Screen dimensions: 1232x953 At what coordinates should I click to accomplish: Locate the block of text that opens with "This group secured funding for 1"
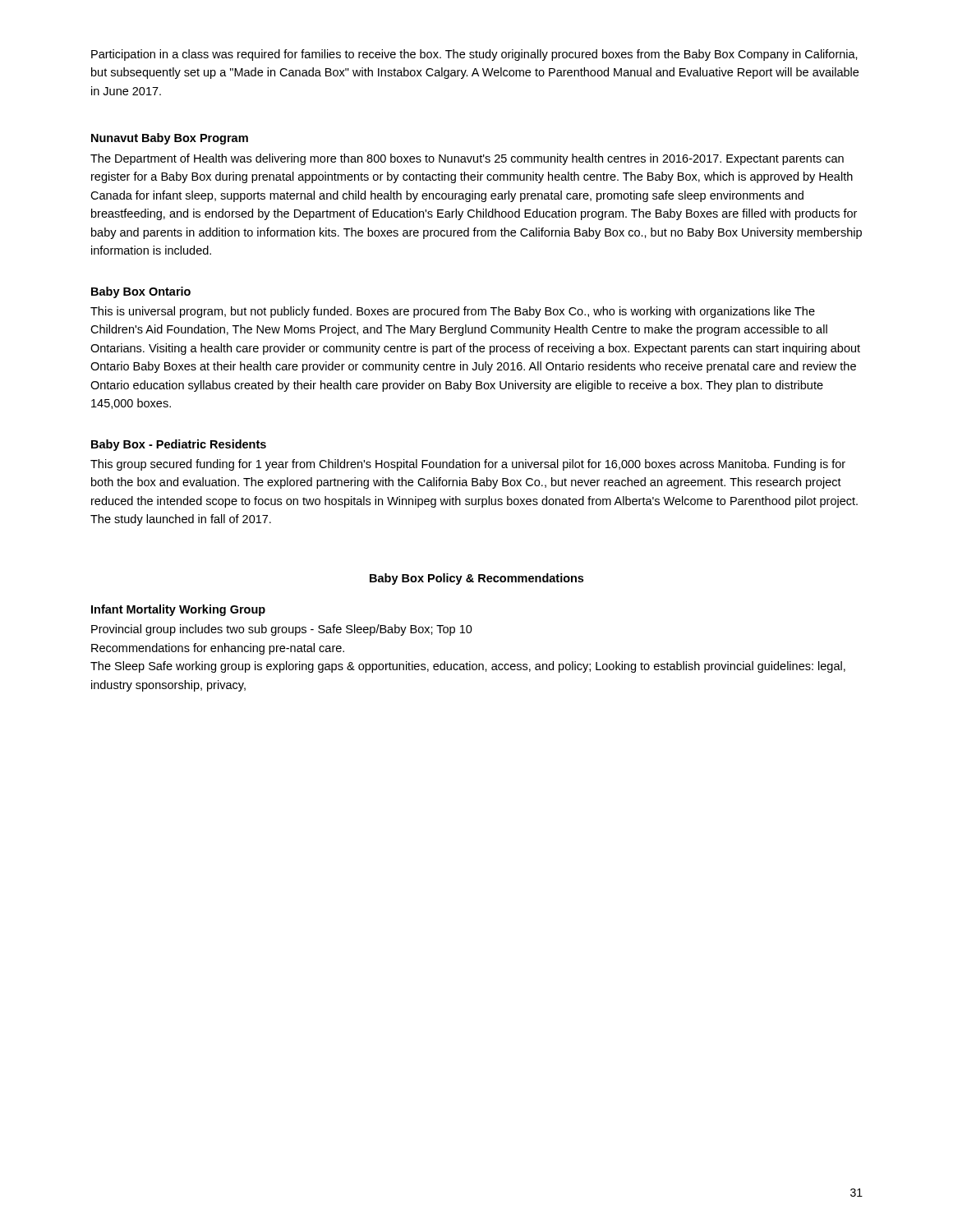tap(474, 492)
